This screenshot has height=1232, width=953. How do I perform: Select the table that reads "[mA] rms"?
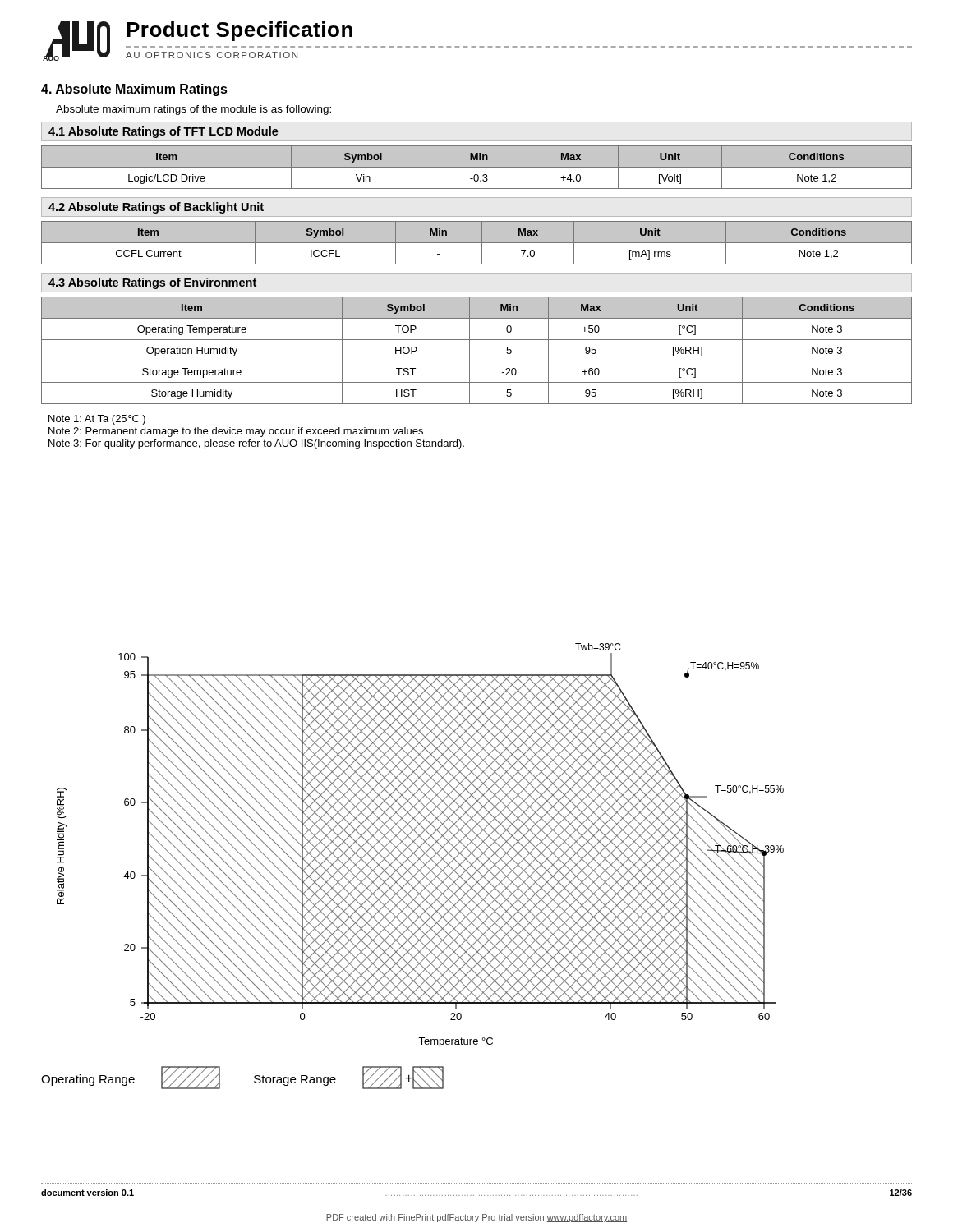(476, 243)
